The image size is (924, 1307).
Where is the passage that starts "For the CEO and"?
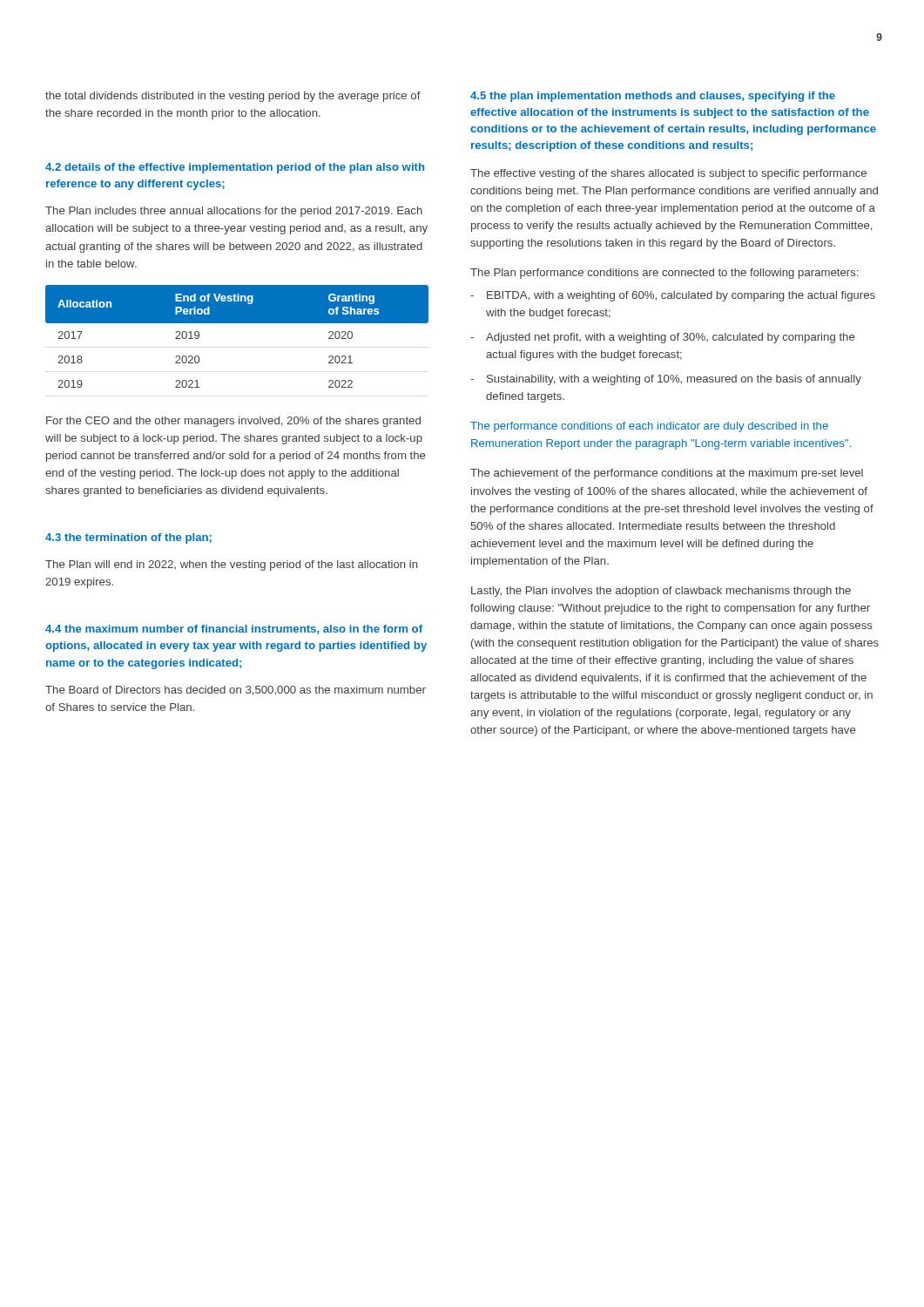(x=236, y=455)
